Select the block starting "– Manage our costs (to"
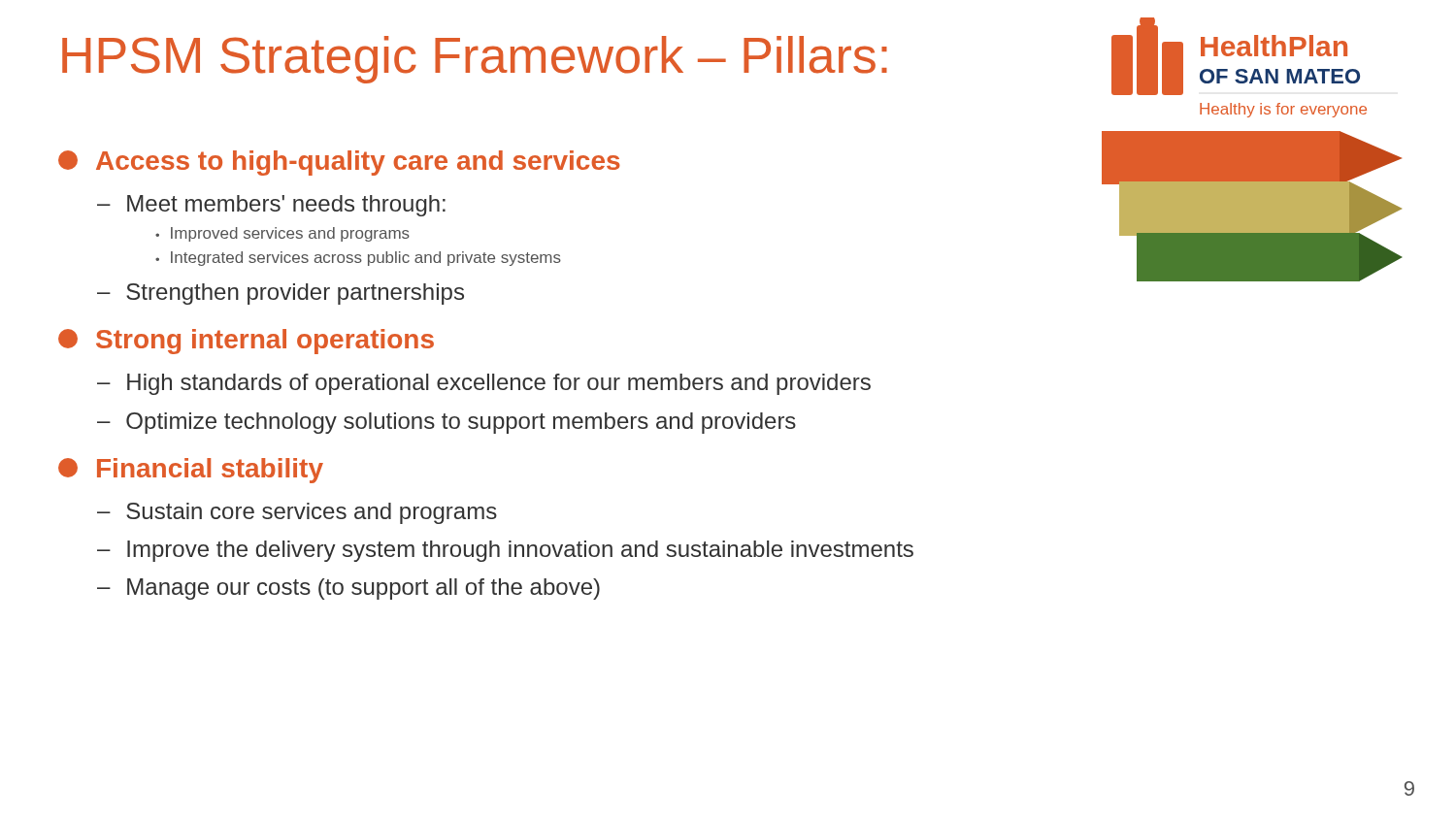 point(349,587)
